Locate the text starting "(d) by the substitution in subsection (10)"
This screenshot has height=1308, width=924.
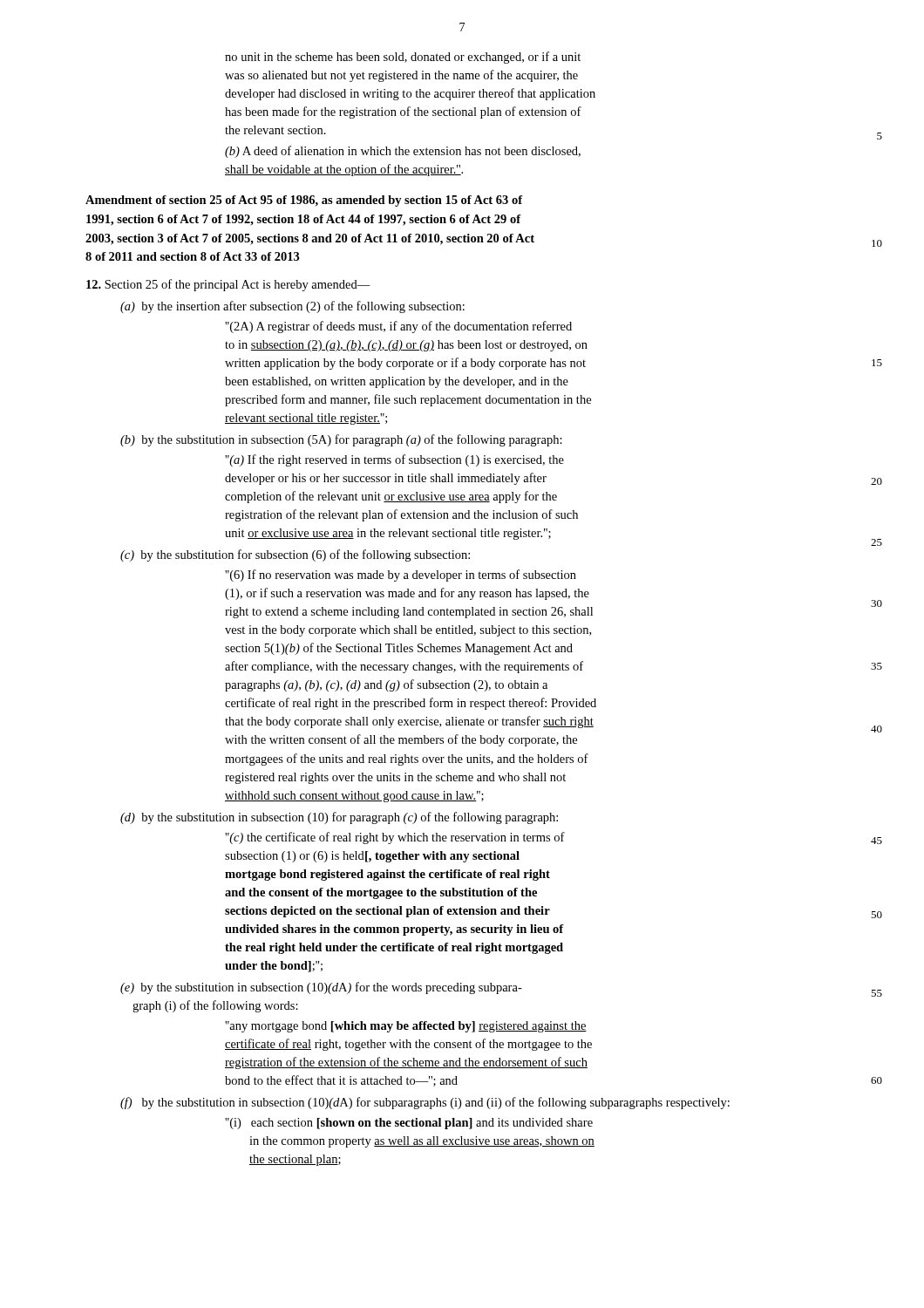tap(340, 817)
